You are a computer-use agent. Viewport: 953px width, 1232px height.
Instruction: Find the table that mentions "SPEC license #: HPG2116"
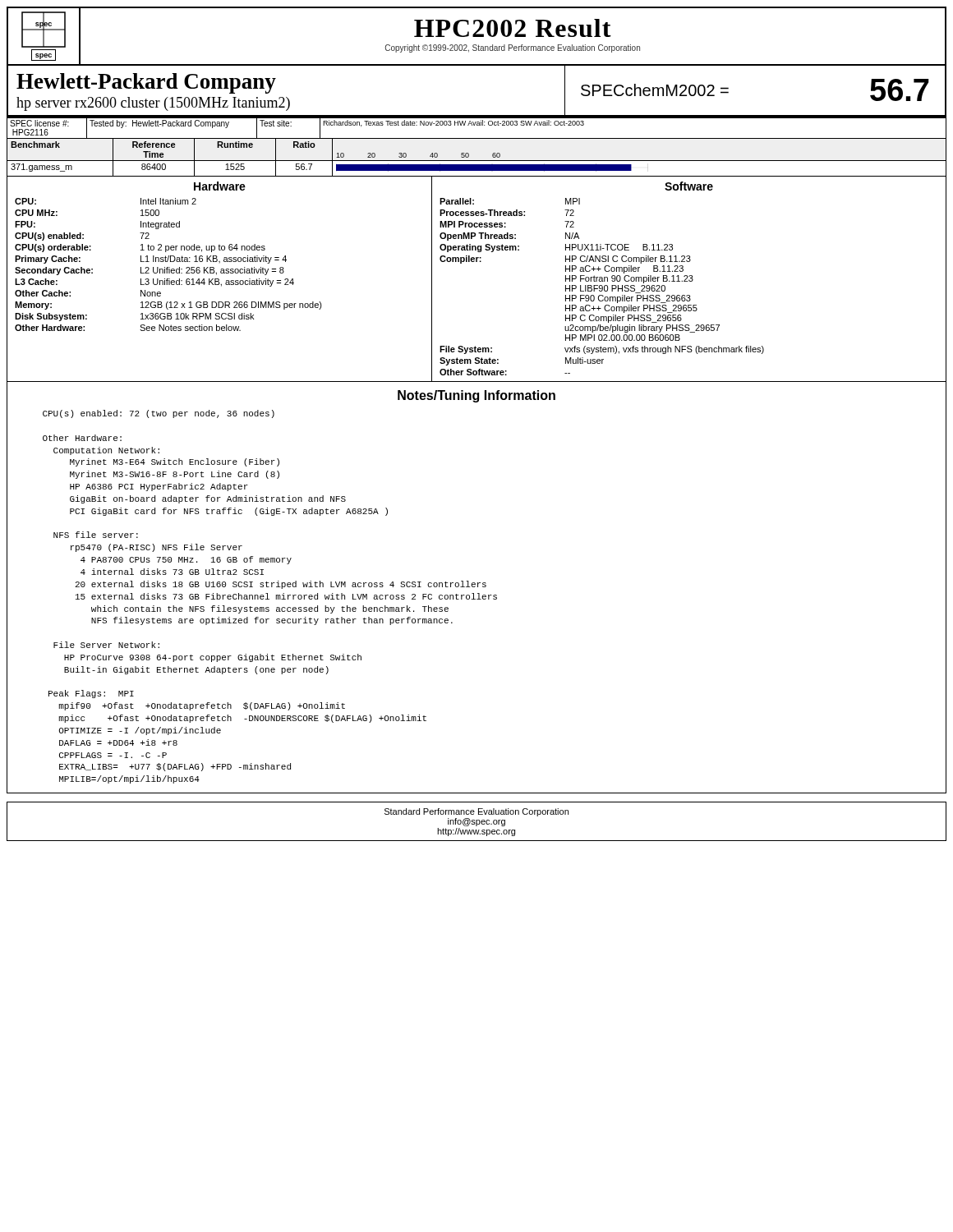[476, 128]
